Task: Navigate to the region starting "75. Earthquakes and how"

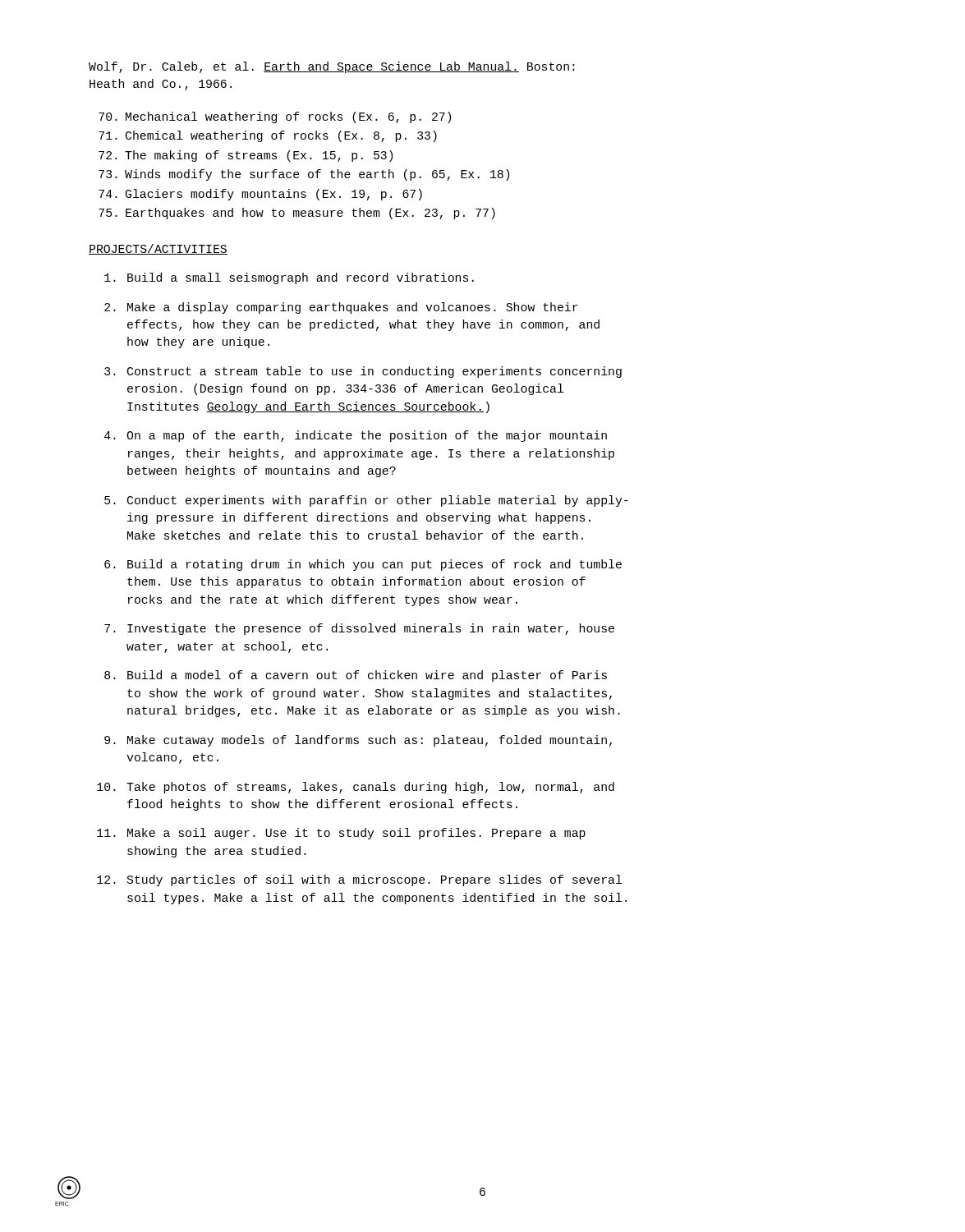Action: point(293,214)
